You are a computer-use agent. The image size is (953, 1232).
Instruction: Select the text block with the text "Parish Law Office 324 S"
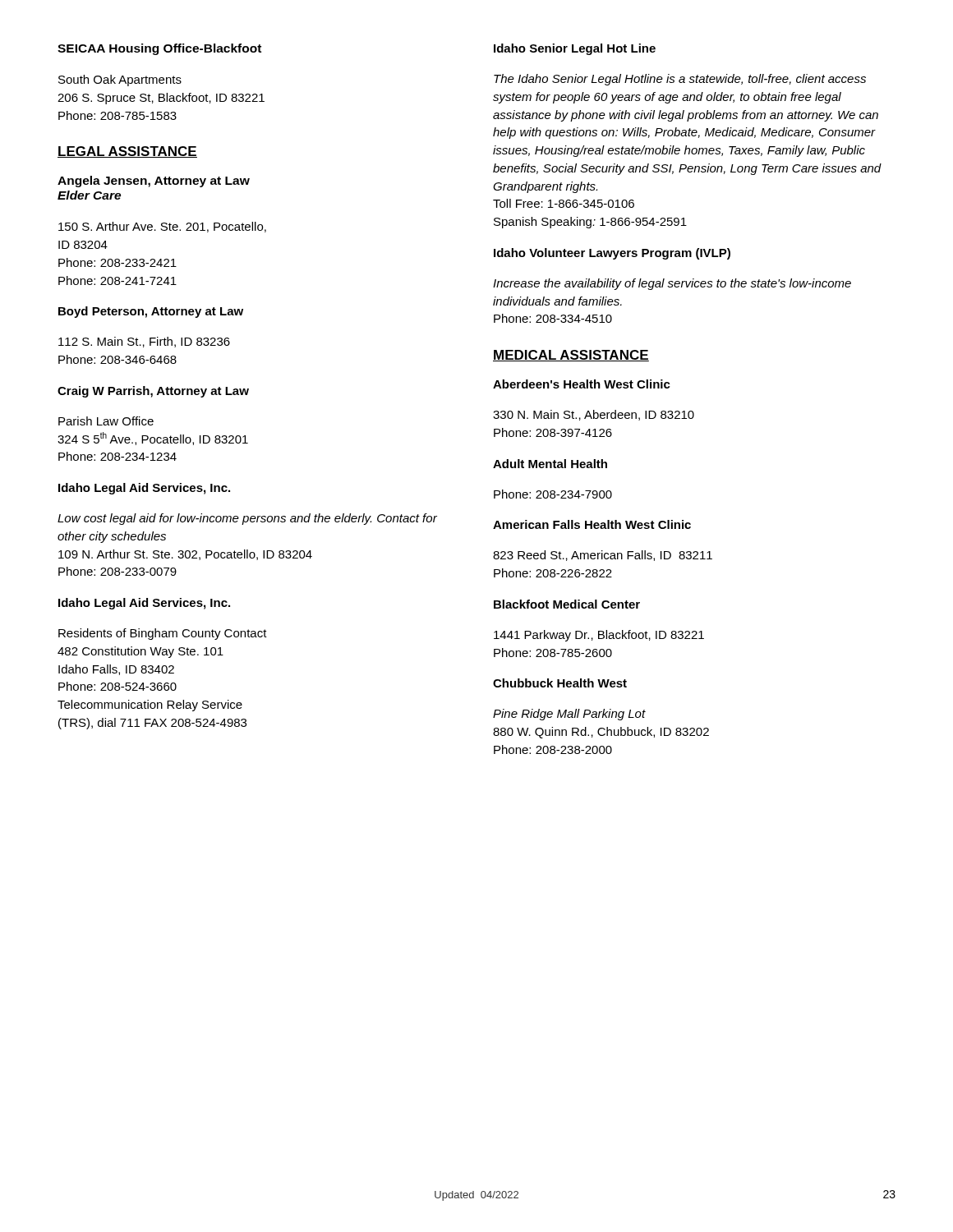coord(106,421)
